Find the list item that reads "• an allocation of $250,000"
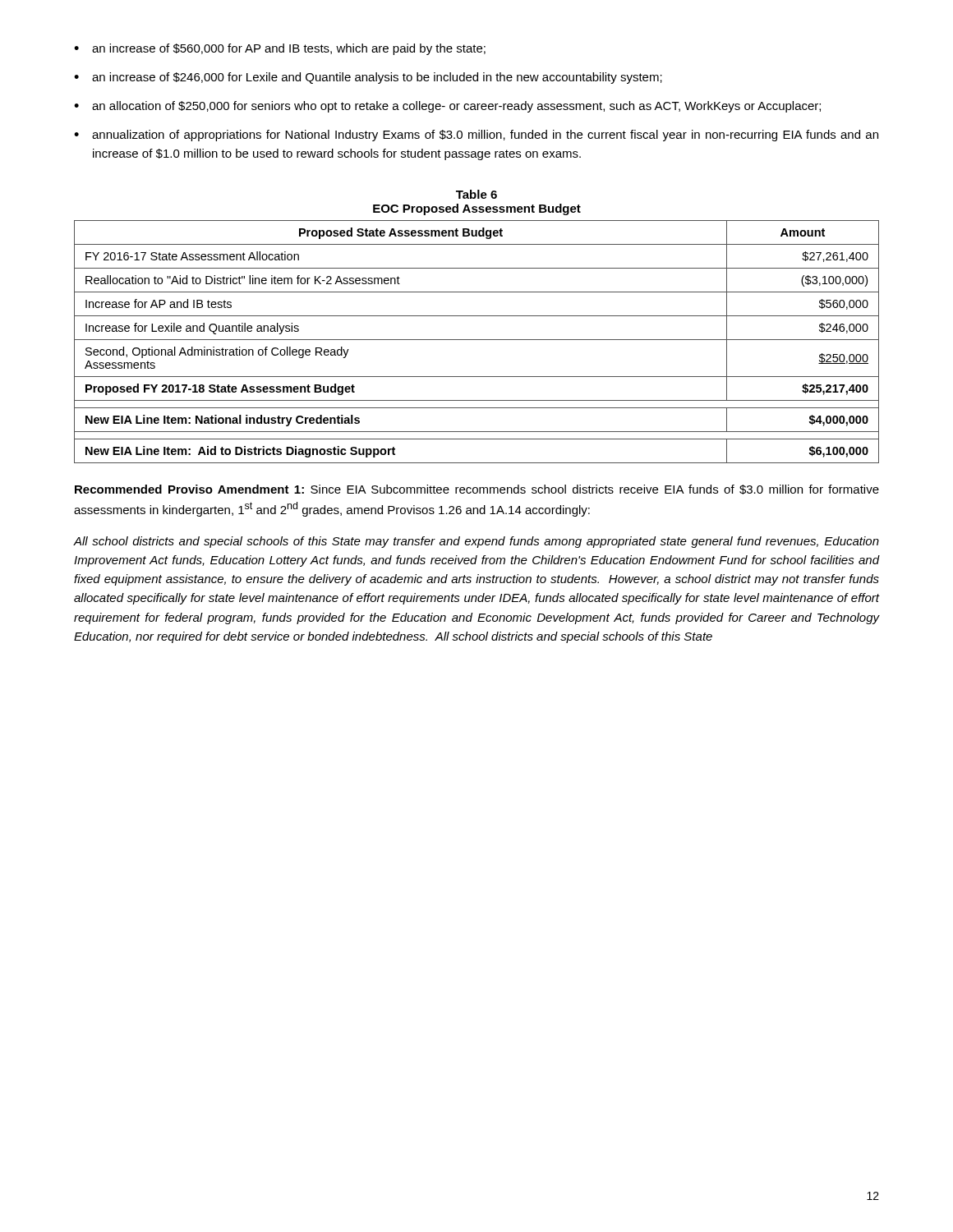The width and height of the screenshot is (953, 1232). click(x=476, y=107)
